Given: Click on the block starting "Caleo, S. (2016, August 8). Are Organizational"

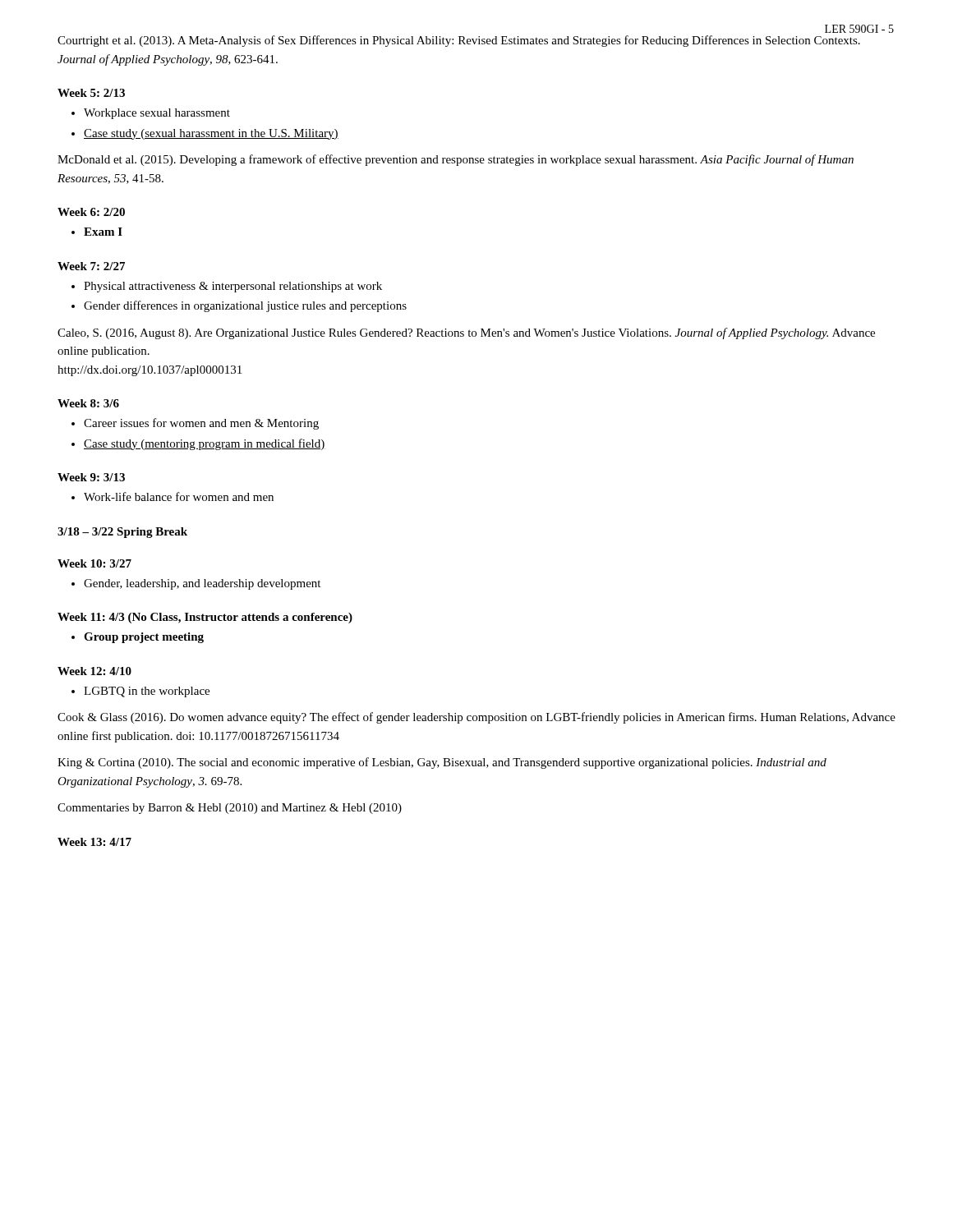Looking at the screenshot, I should pyautogui.click(x=466, y=333).
